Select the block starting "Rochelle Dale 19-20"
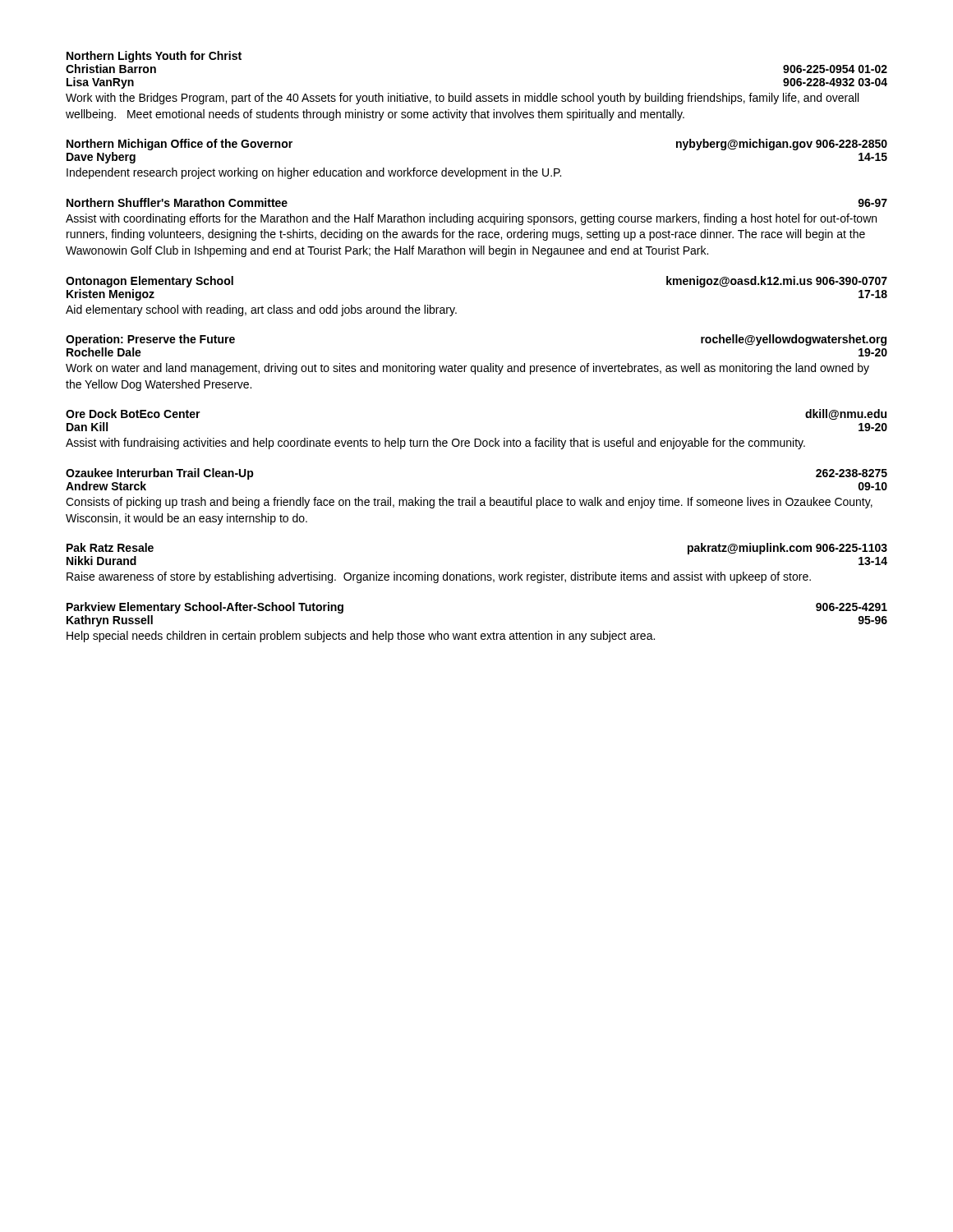Image resolution: width=953 pixels, height=1232 pixels. tap(106, 352)
